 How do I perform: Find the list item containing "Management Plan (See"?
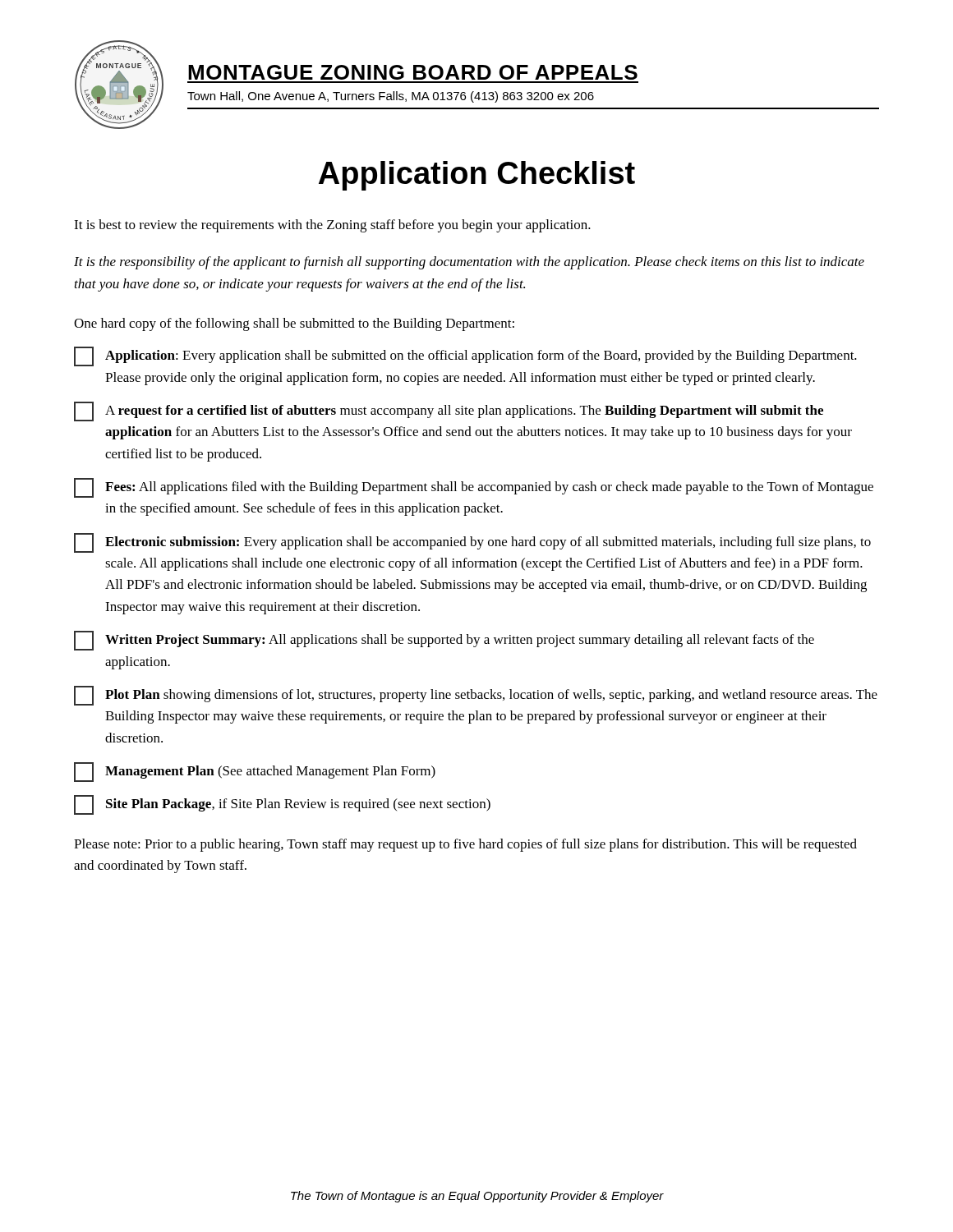(255, 772)
